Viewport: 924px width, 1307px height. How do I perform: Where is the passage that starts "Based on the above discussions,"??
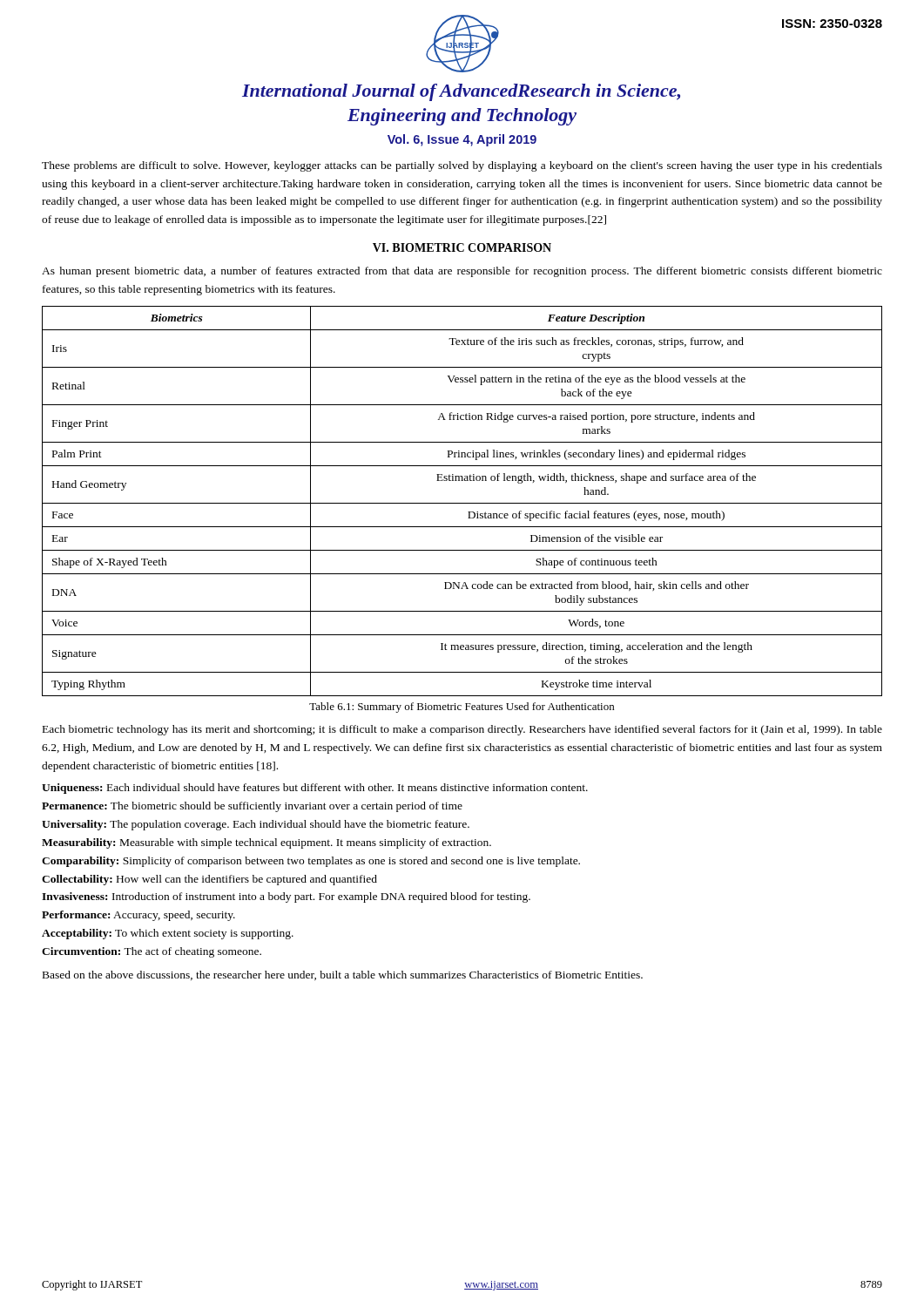tap(343, 975)
